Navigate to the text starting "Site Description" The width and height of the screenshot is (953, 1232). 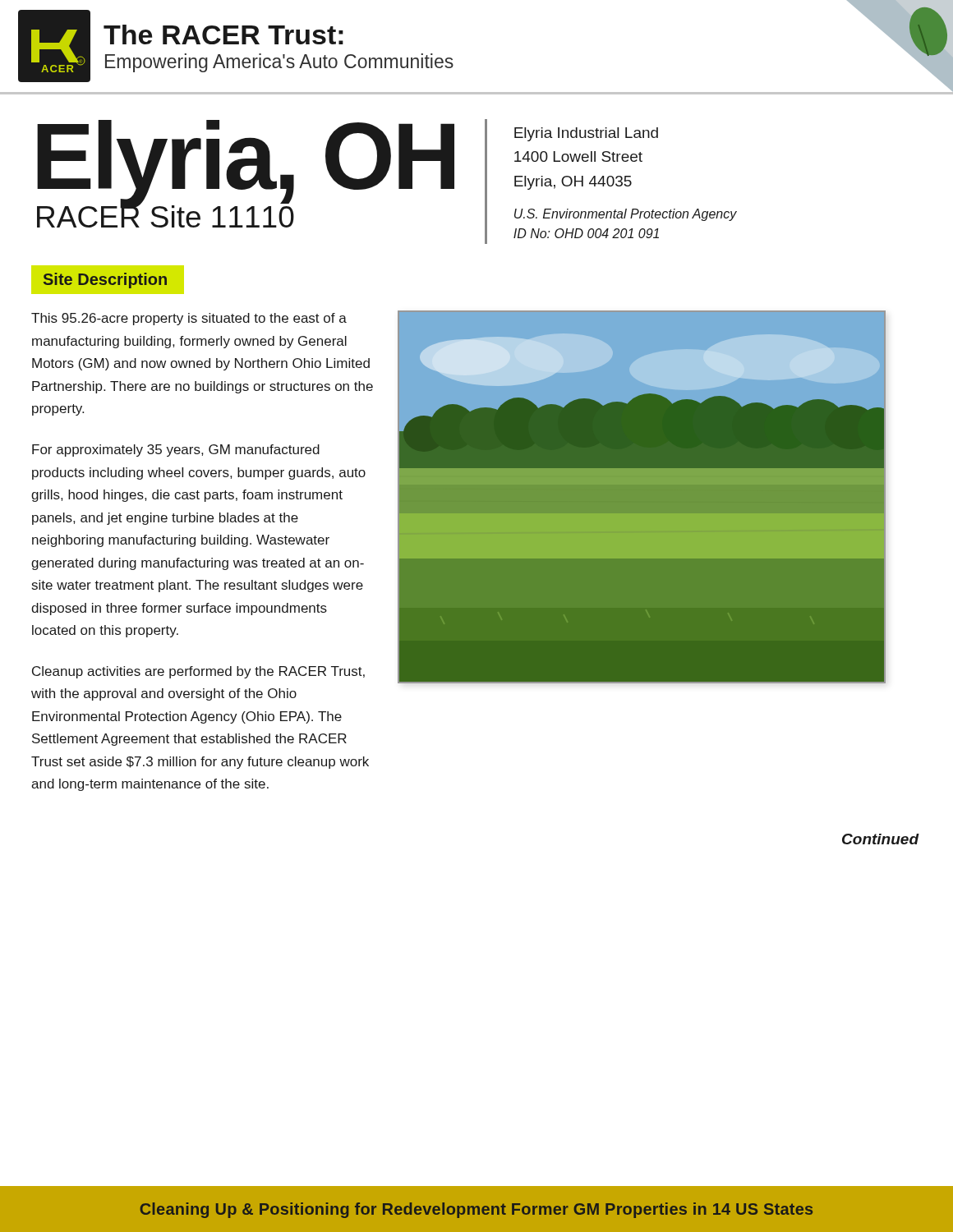point(105,279)
